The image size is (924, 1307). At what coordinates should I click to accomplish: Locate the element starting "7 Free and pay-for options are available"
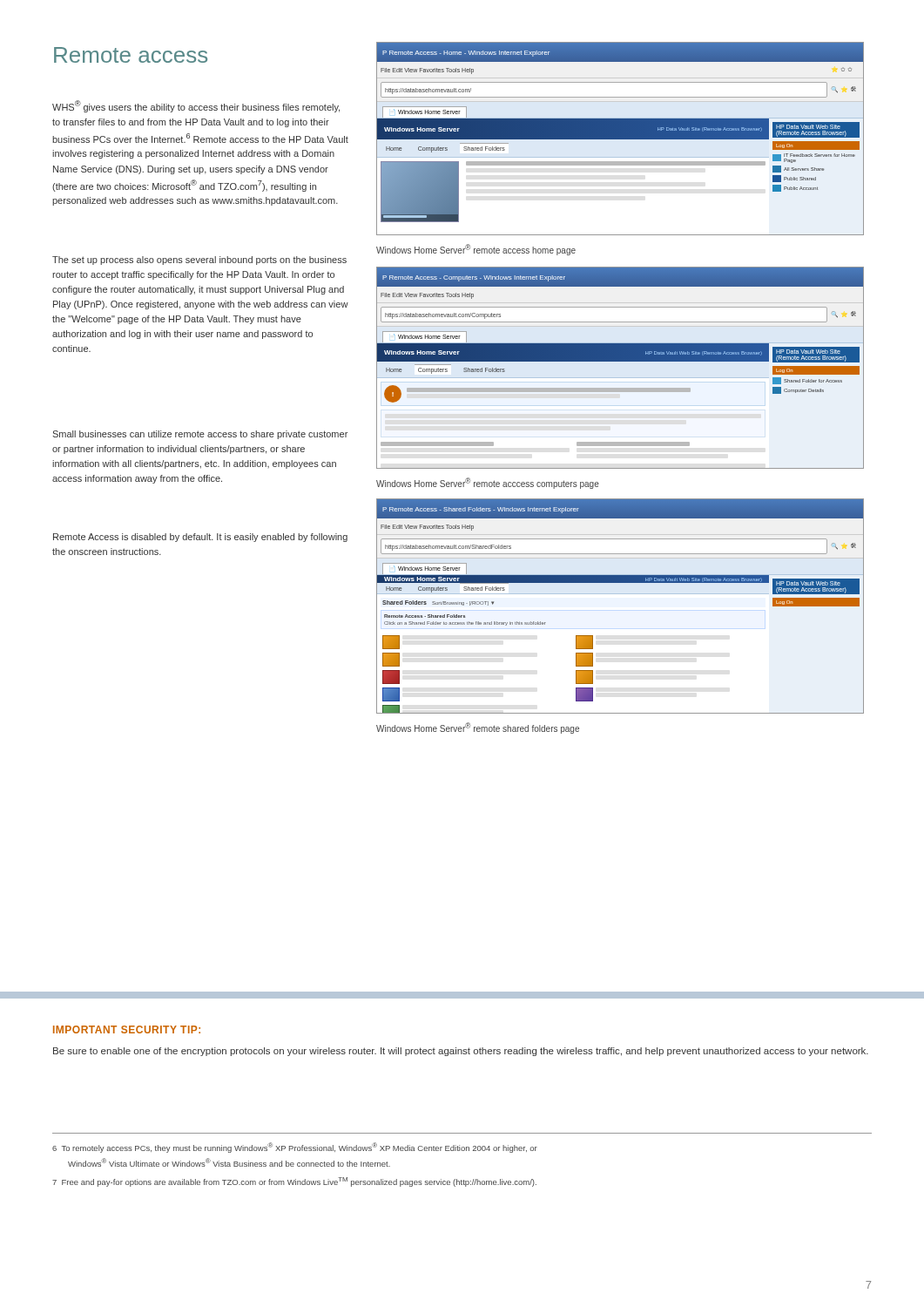click(x=462, y=1182)
